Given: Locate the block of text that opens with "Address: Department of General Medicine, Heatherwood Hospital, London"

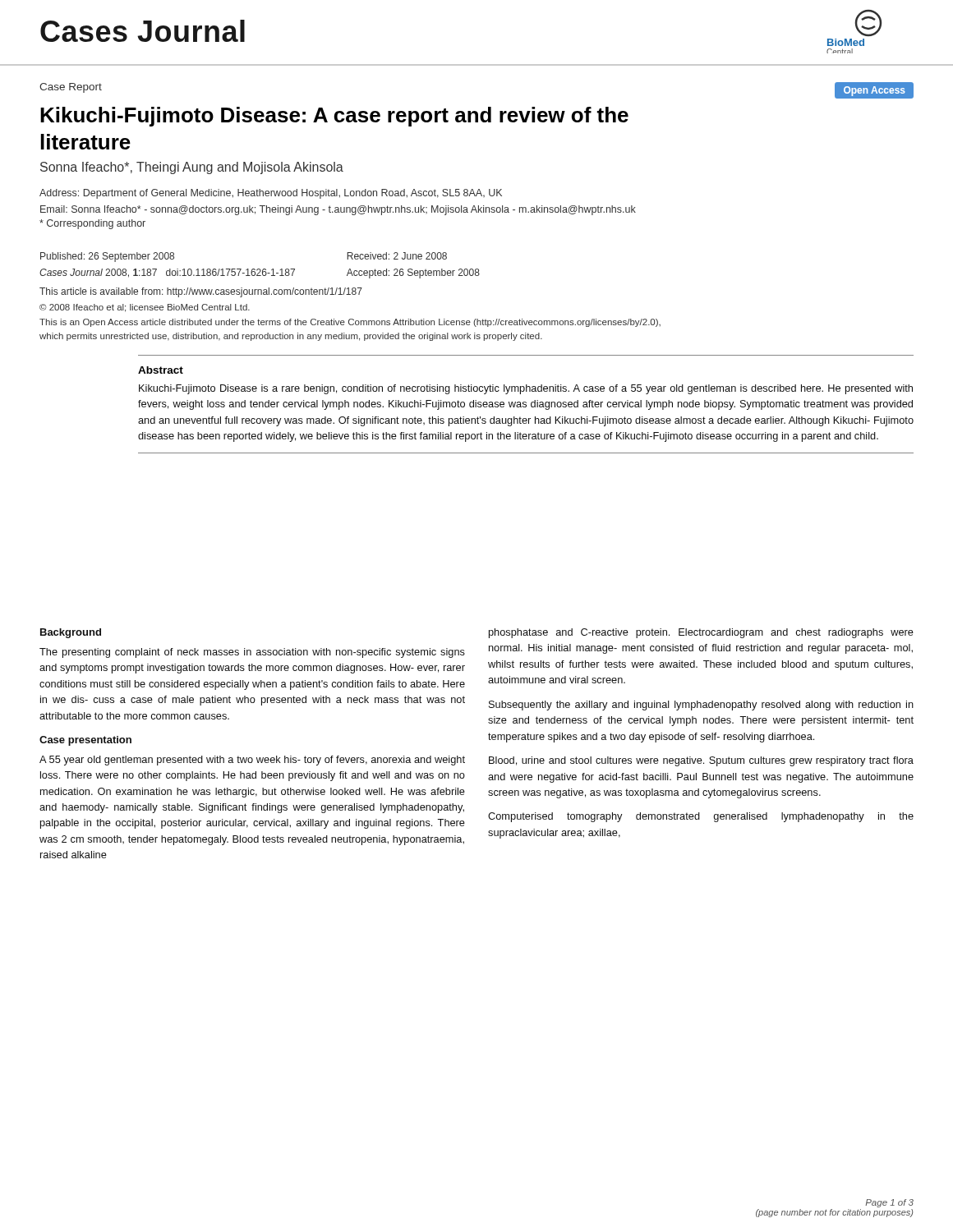Looking at the screenshot, I should tap(271, 193).
